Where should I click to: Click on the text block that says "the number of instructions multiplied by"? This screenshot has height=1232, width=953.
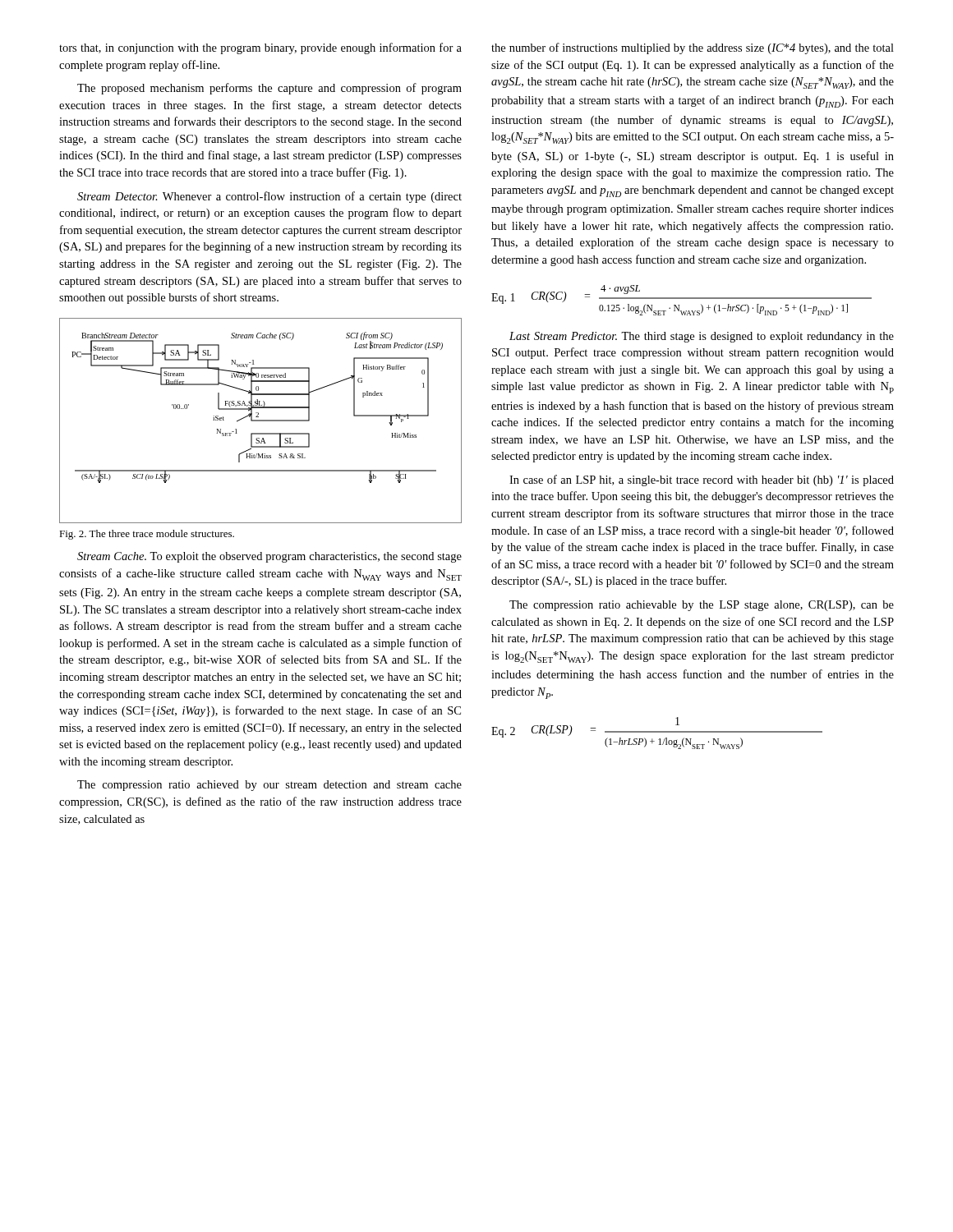(x=693, y=154)
